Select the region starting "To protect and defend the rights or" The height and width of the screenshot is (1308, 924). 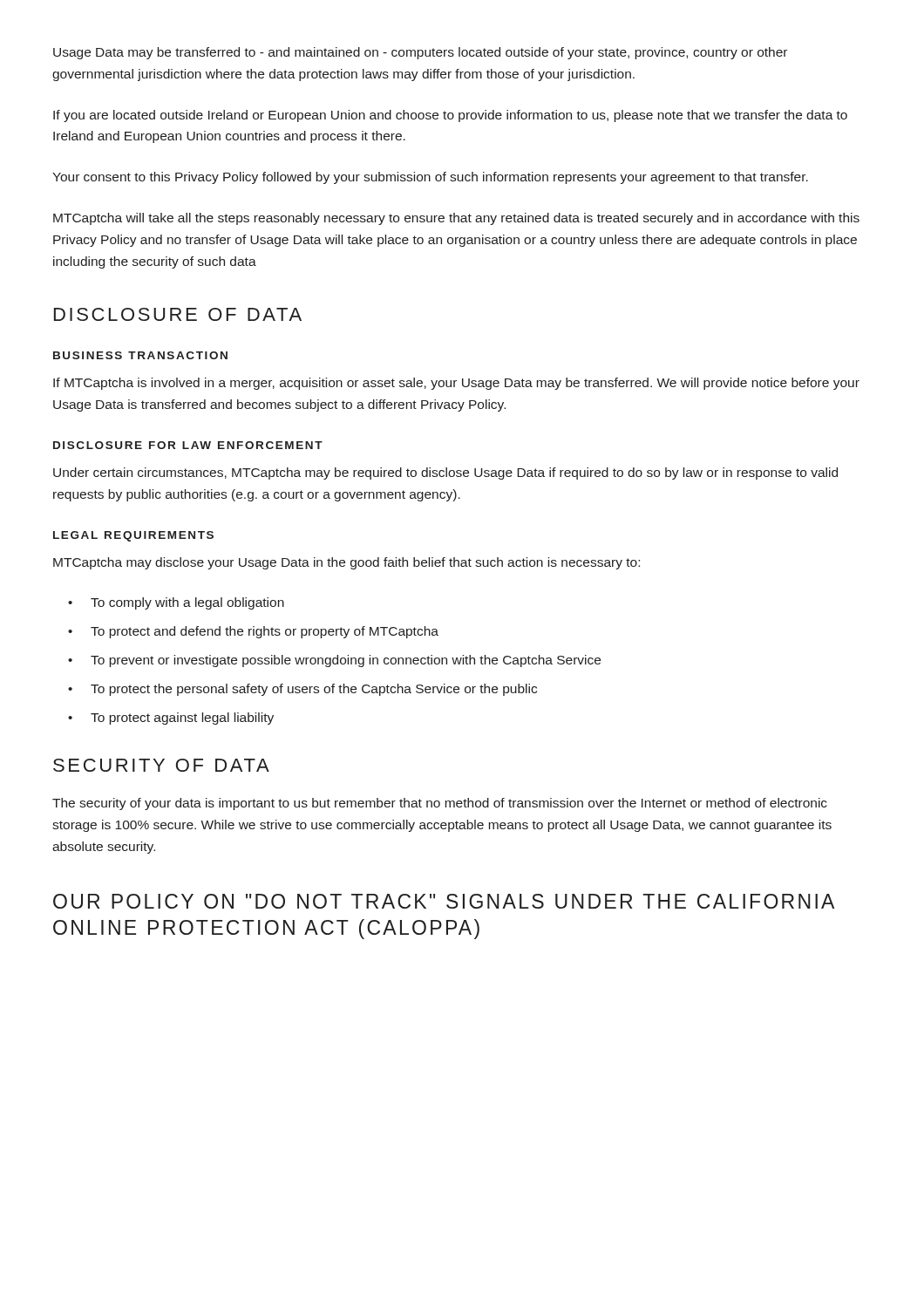[265, 631]
